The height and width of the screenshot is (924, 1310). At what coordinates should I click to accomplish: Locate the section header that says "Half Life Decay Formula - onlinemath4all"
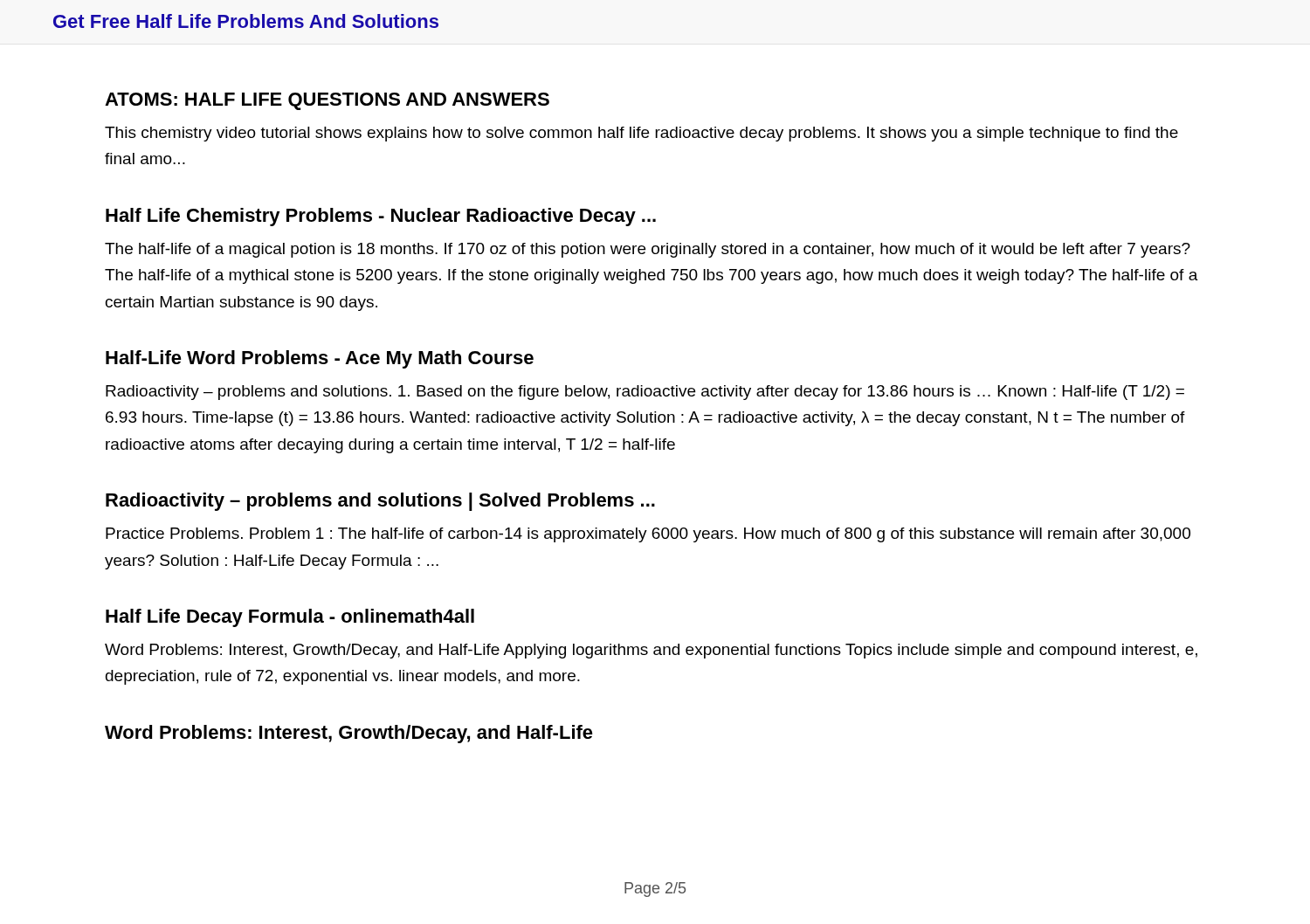click(x=290, y=618)
